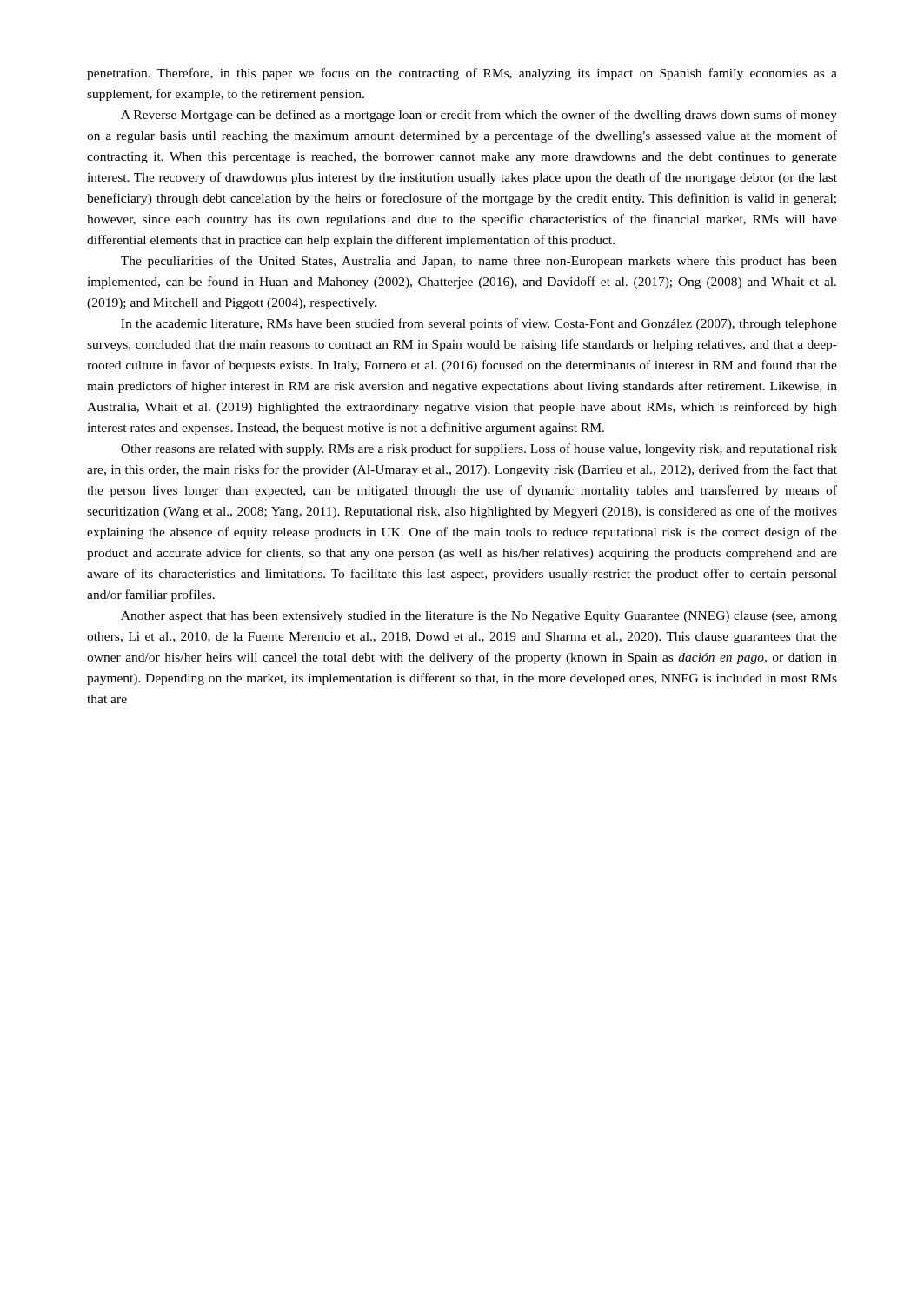Navigate to the block starting "The peculiarities of the United States, Australia and"
The height and width of the screenshot is (1304, 924).
462,282
